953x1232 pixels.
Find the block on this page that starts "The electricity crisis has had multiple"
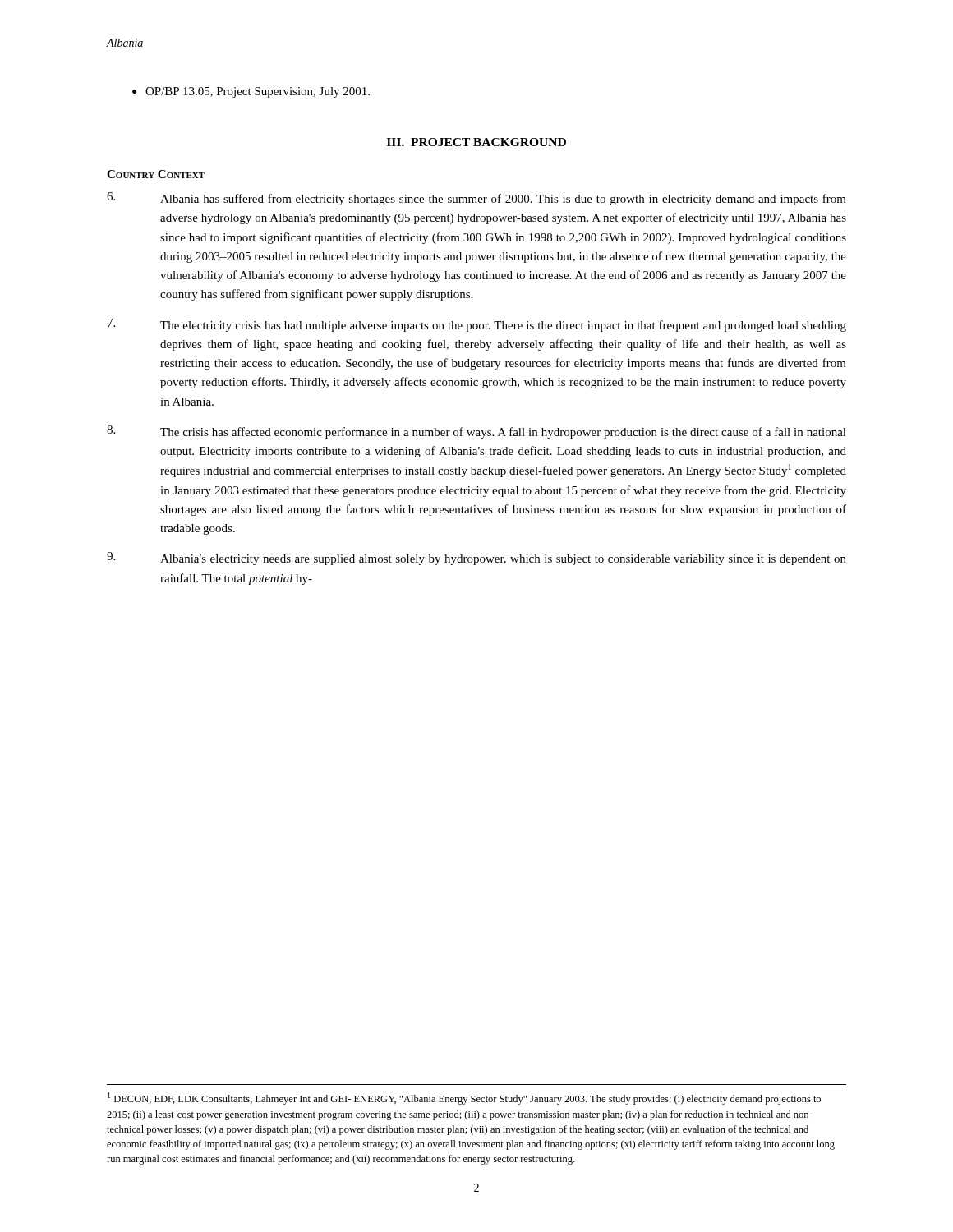tap(476, 364)
